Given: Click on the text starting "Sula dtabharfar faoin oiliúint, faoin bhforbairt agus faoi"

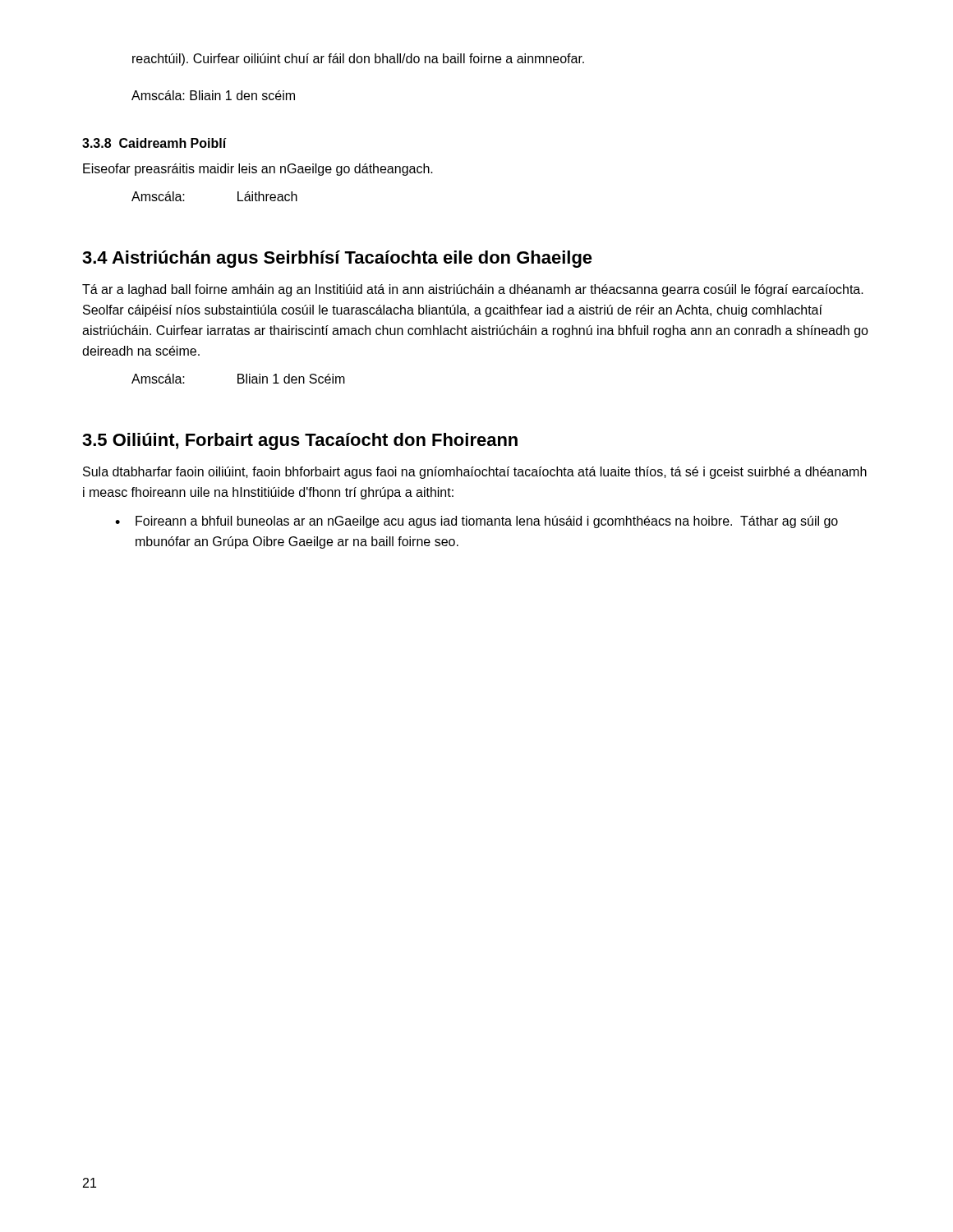Looking at the screenshot, I should click(475, 482).
